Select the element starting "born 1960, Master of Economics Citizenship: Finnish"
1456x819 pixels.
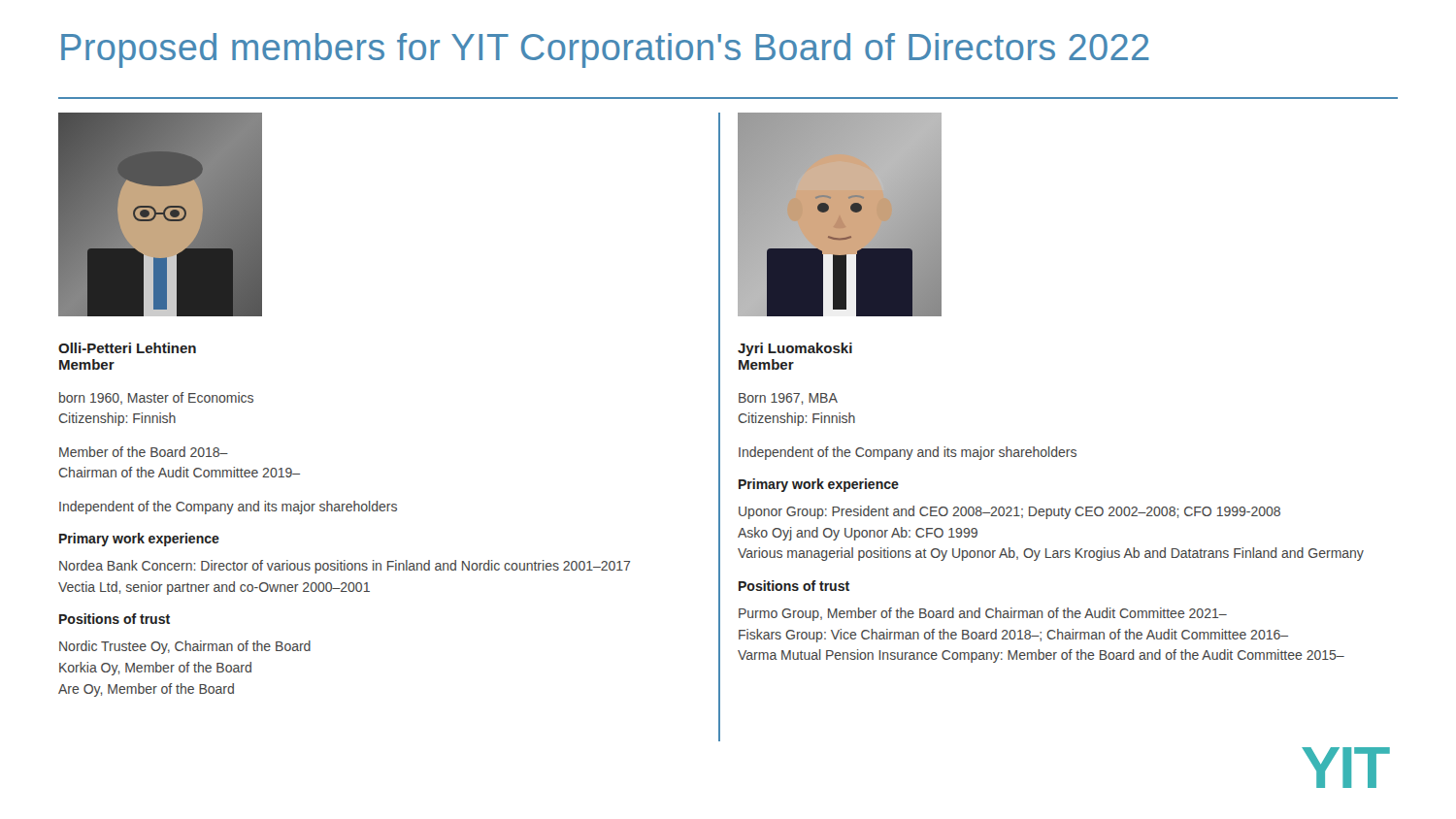click(x=156, y=408)
